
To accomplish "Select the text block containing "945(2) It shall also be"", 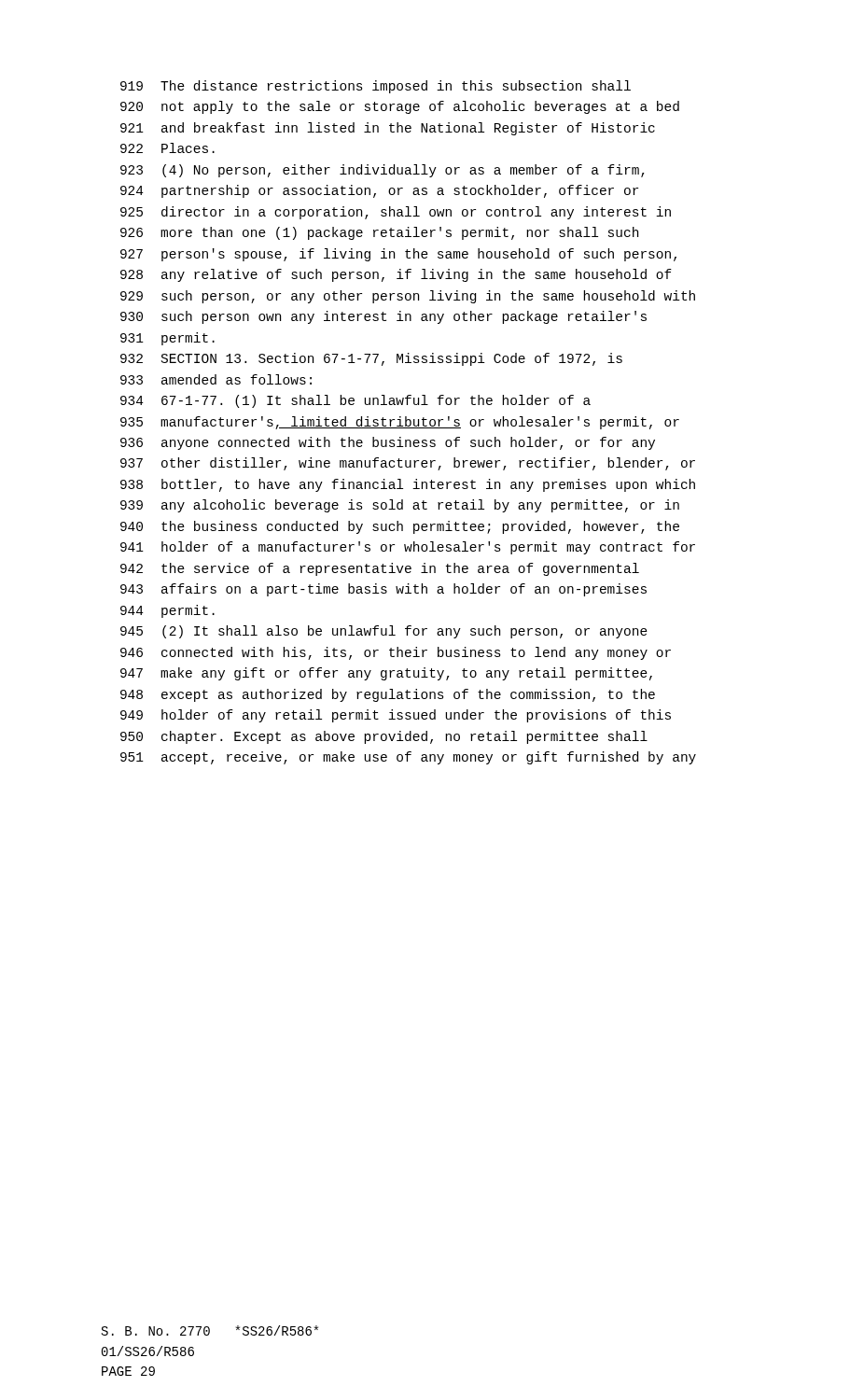I will (442, 695).
